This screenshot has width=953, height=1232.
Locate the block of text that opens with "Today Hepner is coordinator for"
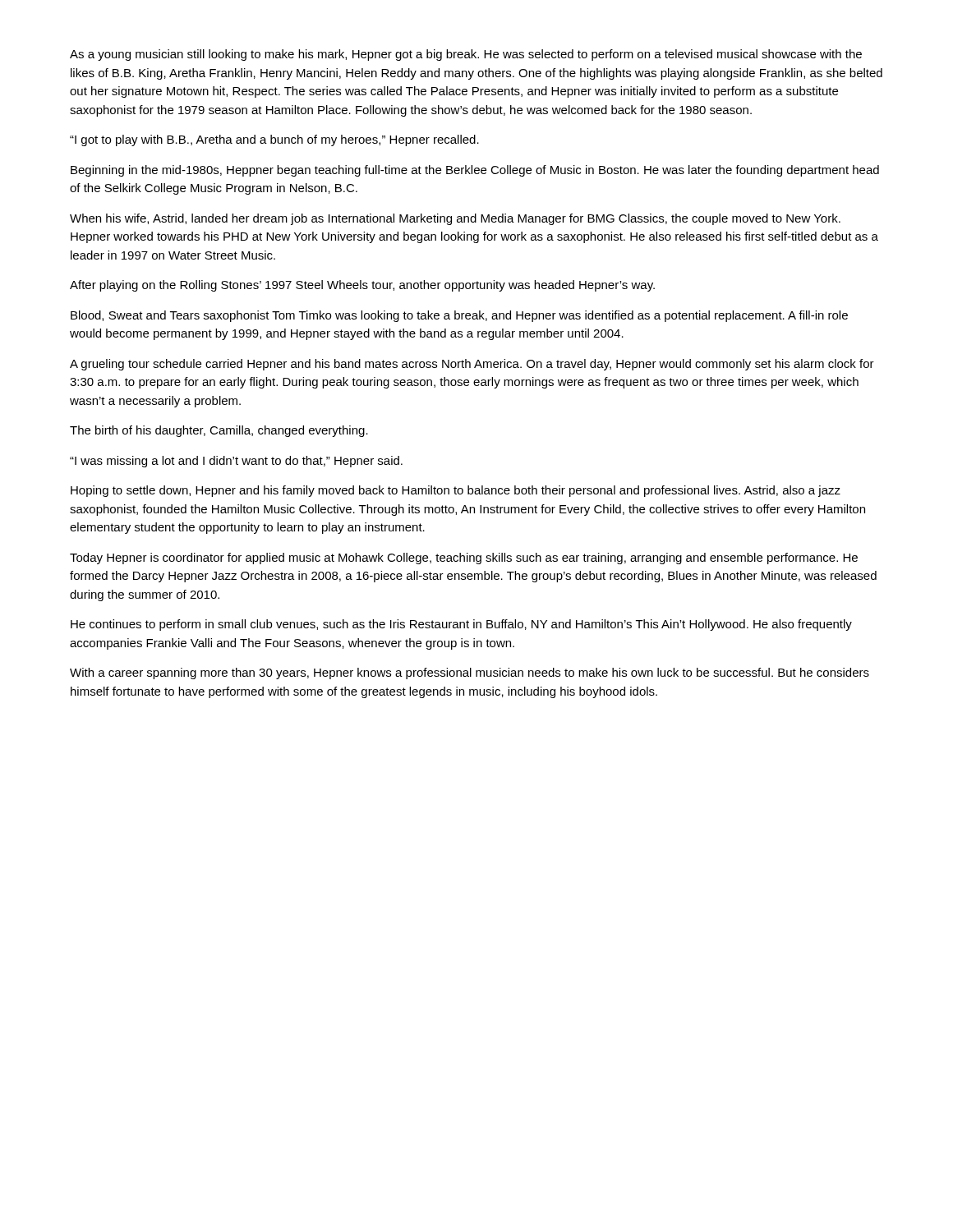click(473, 575)
